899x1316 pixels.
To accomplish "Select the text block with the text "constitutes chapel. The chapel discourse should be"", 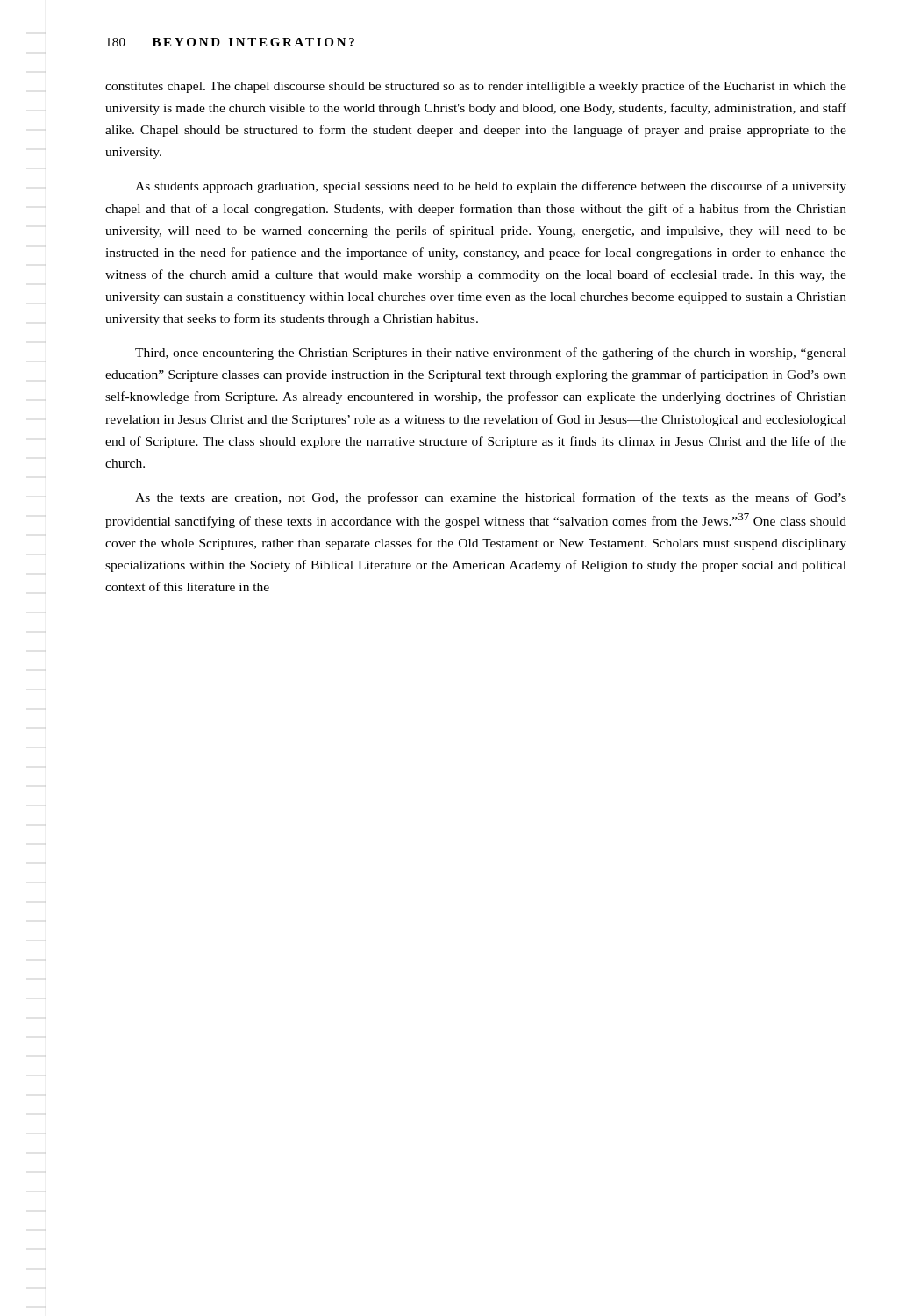I will pyautogui.click(x=476, y=119).
